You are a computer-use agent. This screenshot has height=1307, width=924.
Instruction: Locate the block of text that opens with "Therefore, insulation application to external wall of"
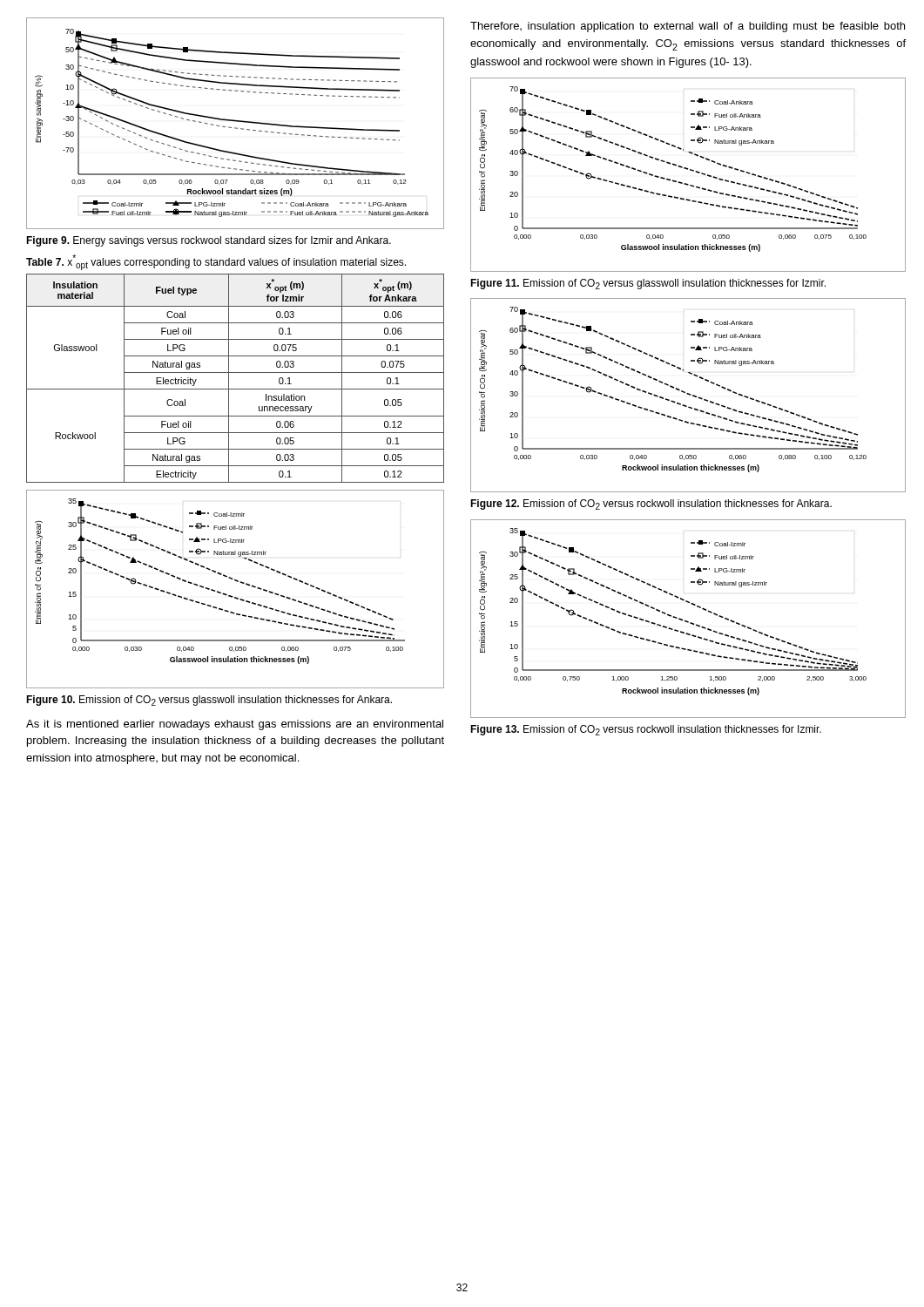pyautogui.click(x=688, y=44)
